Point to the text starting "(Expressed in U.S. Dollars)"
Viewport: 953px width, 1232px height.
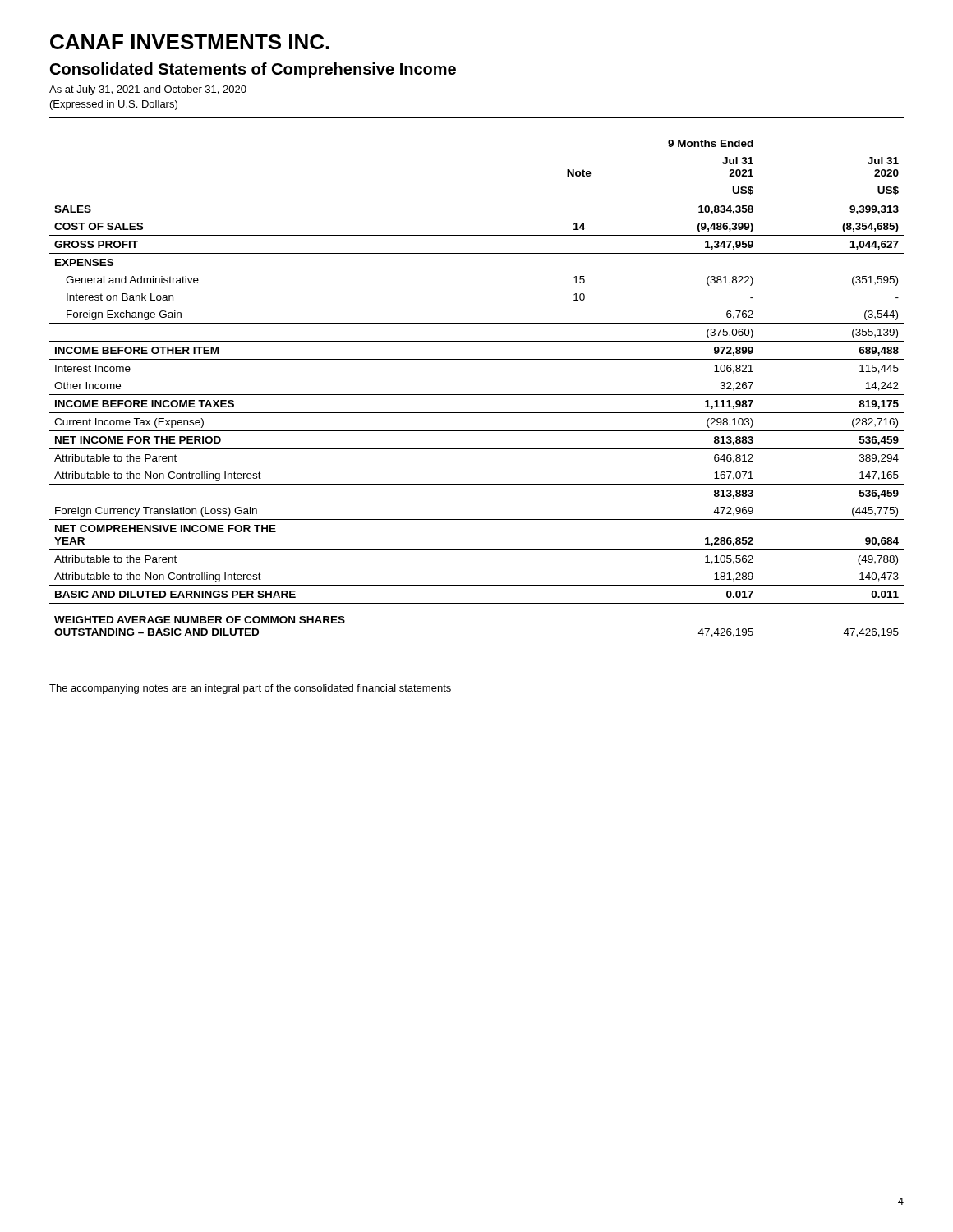point(114,105)
